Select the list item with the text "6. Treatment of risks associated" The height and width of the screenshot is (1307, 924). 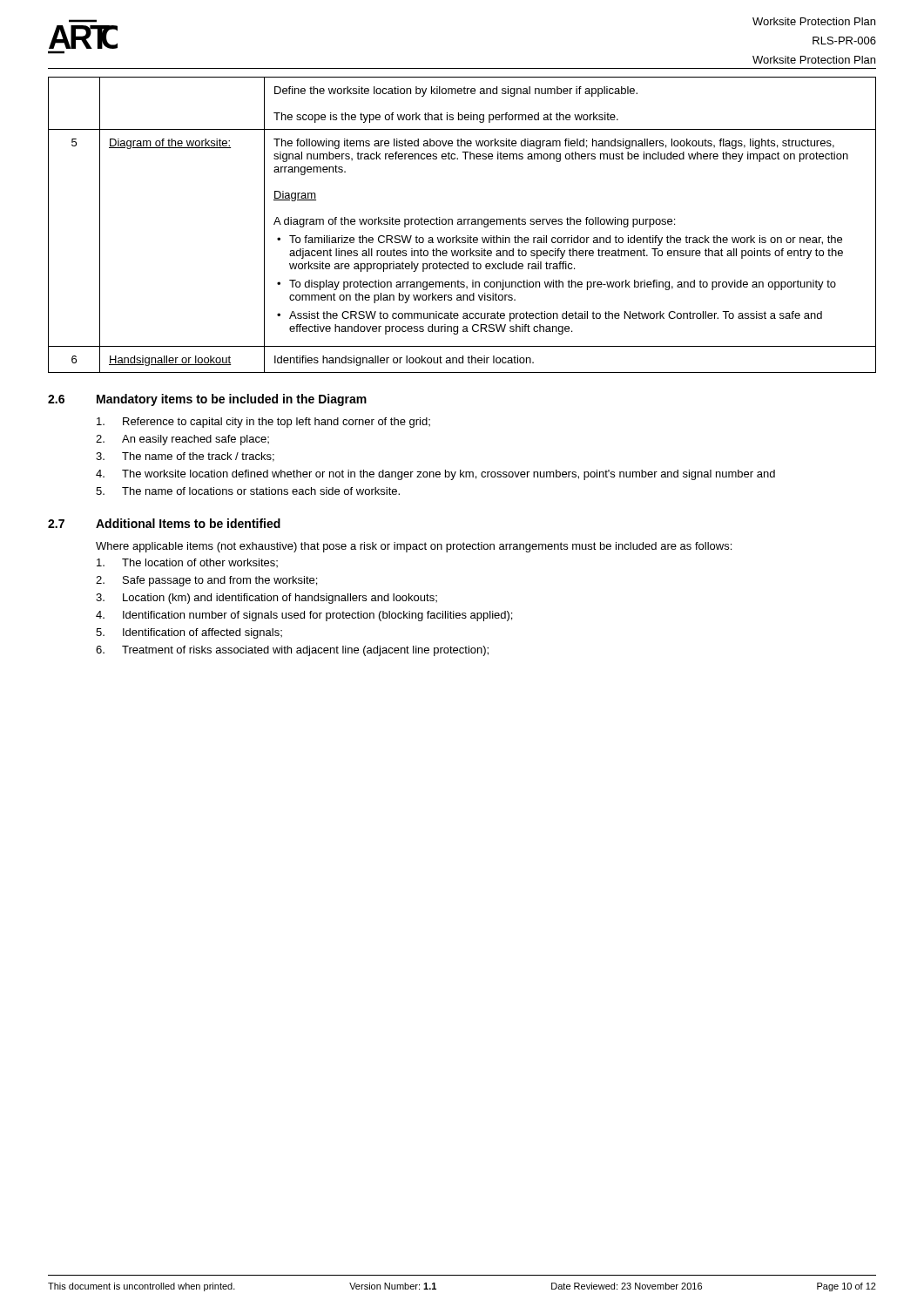[293, 650]
